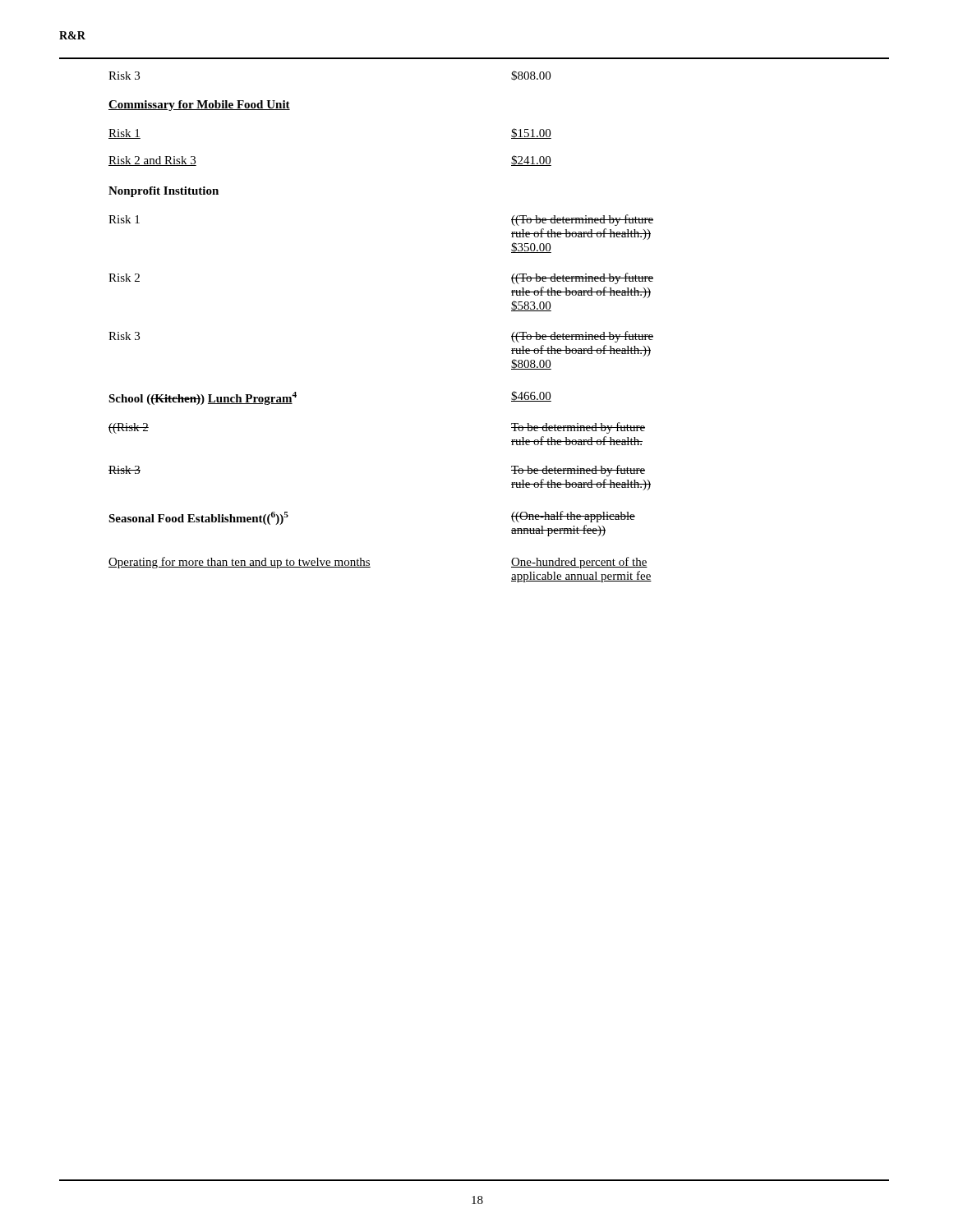Locate the text block that says "Risk 3 ((To be determined"
Screen dimensions: 1232x954
(x=126, y=336)
